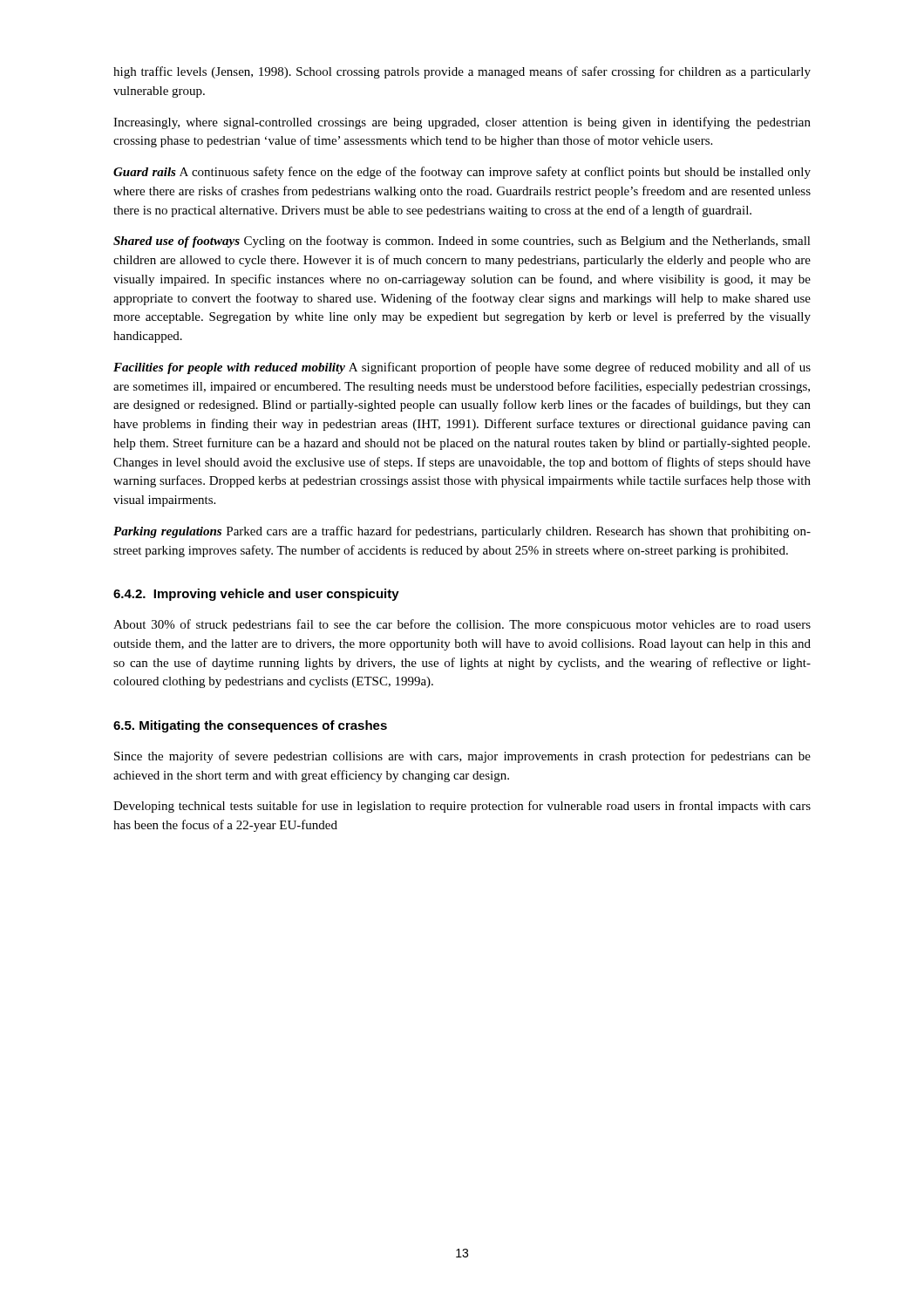Locate the text block with the text "Shared use of"

[462, 289]
